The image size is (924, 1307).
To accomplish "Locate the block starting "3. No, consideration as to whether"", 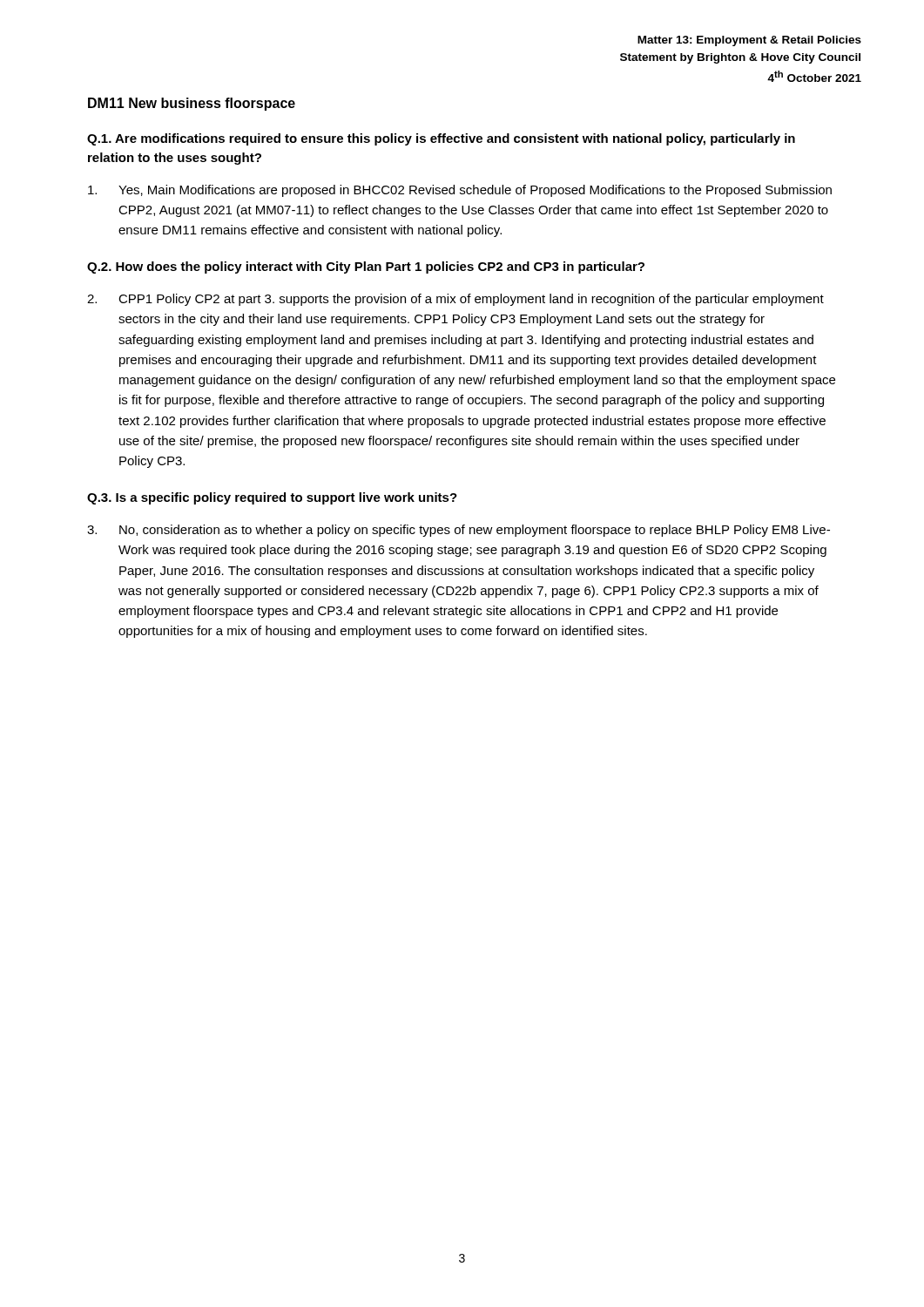I will (x=462, y=580).
